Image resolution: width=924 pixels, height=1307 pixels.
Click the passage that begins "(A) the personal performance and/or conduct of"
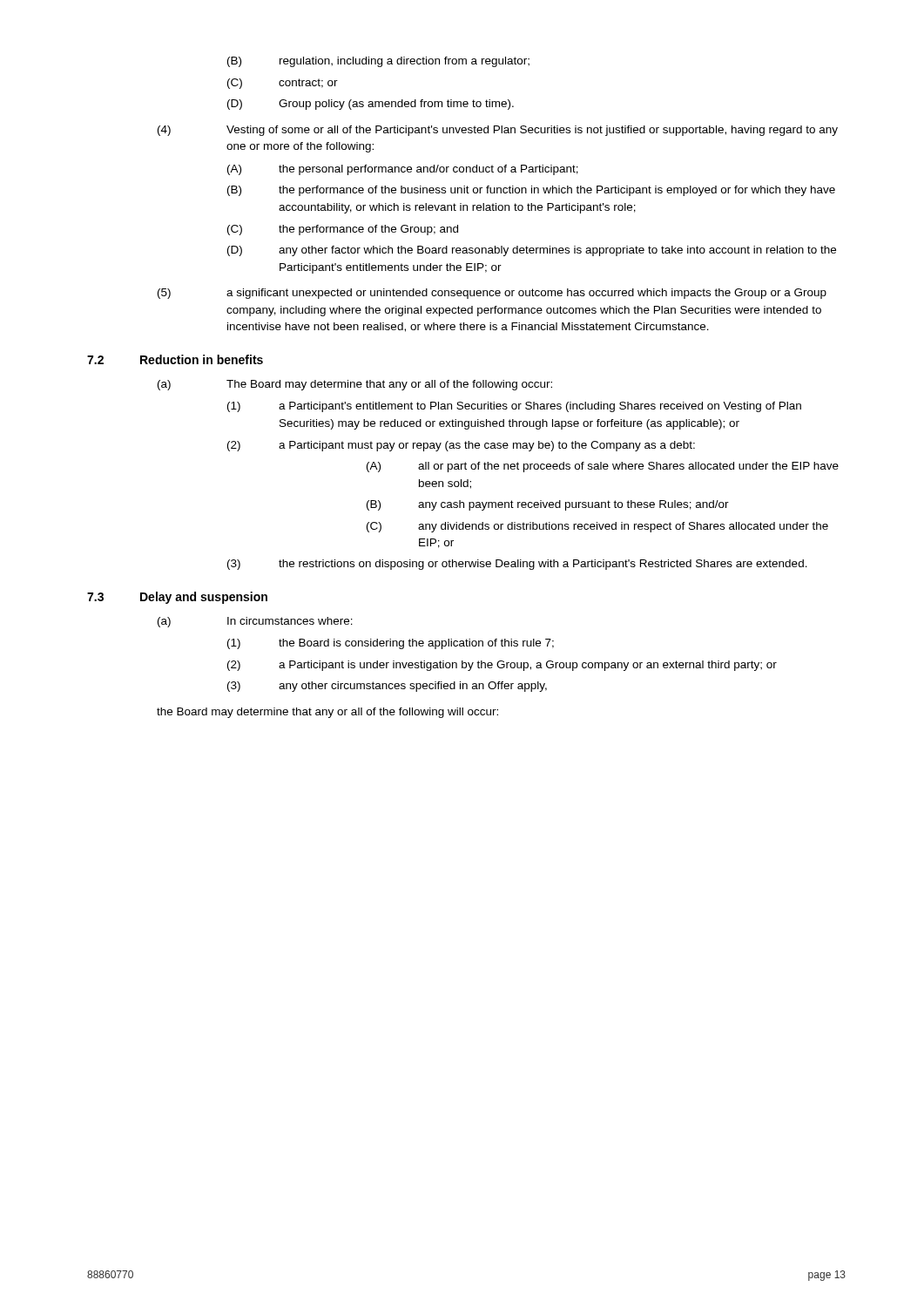(536, 169)
